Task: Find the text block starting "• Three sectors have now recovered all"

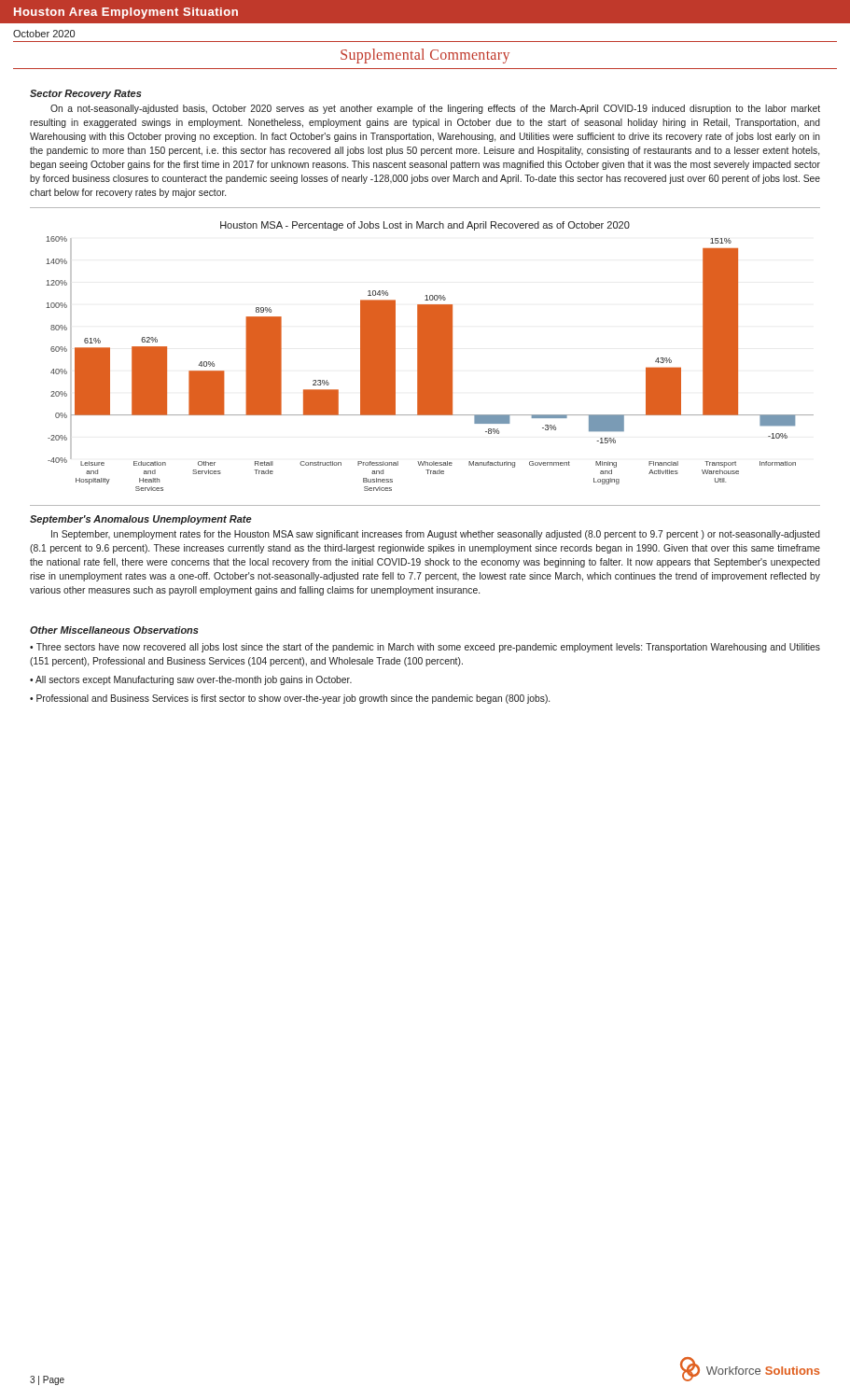Action: tap(425, 654)
